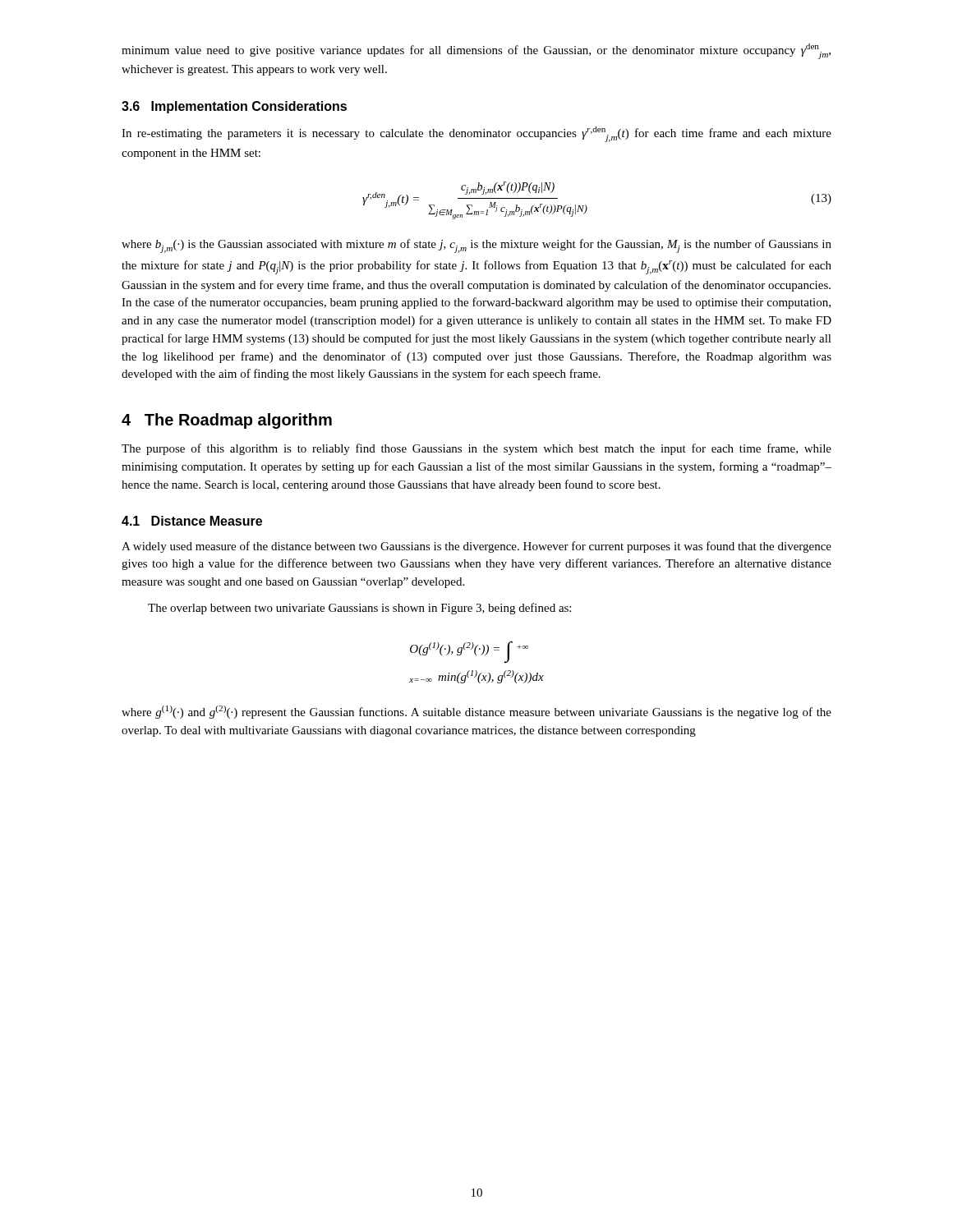953x1232 pixels.
Task: Select the region starting "minimum value need to give"
Action: pos(476,58)
